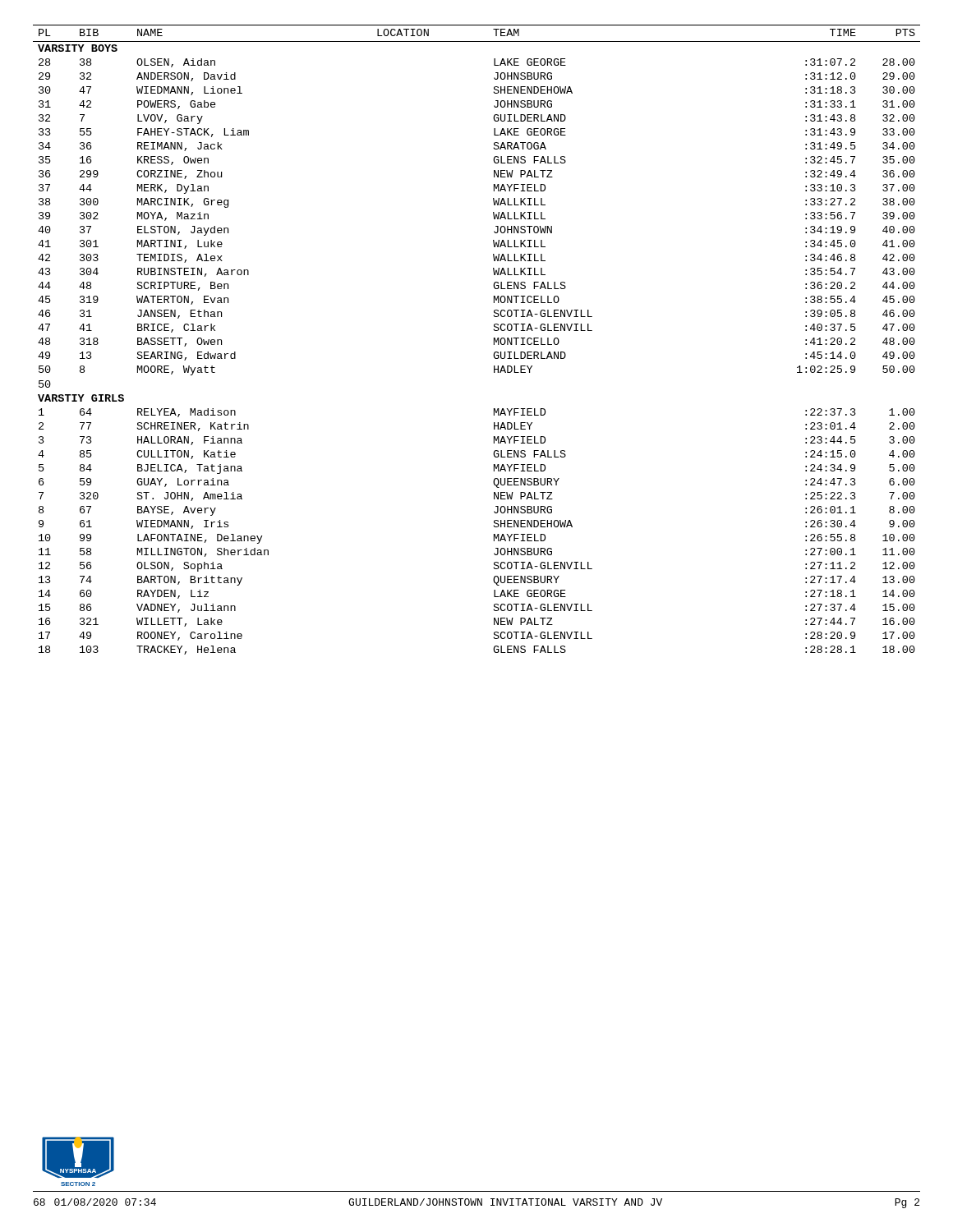
Task: Locate the logo
Action: (x=78, y=1162)
